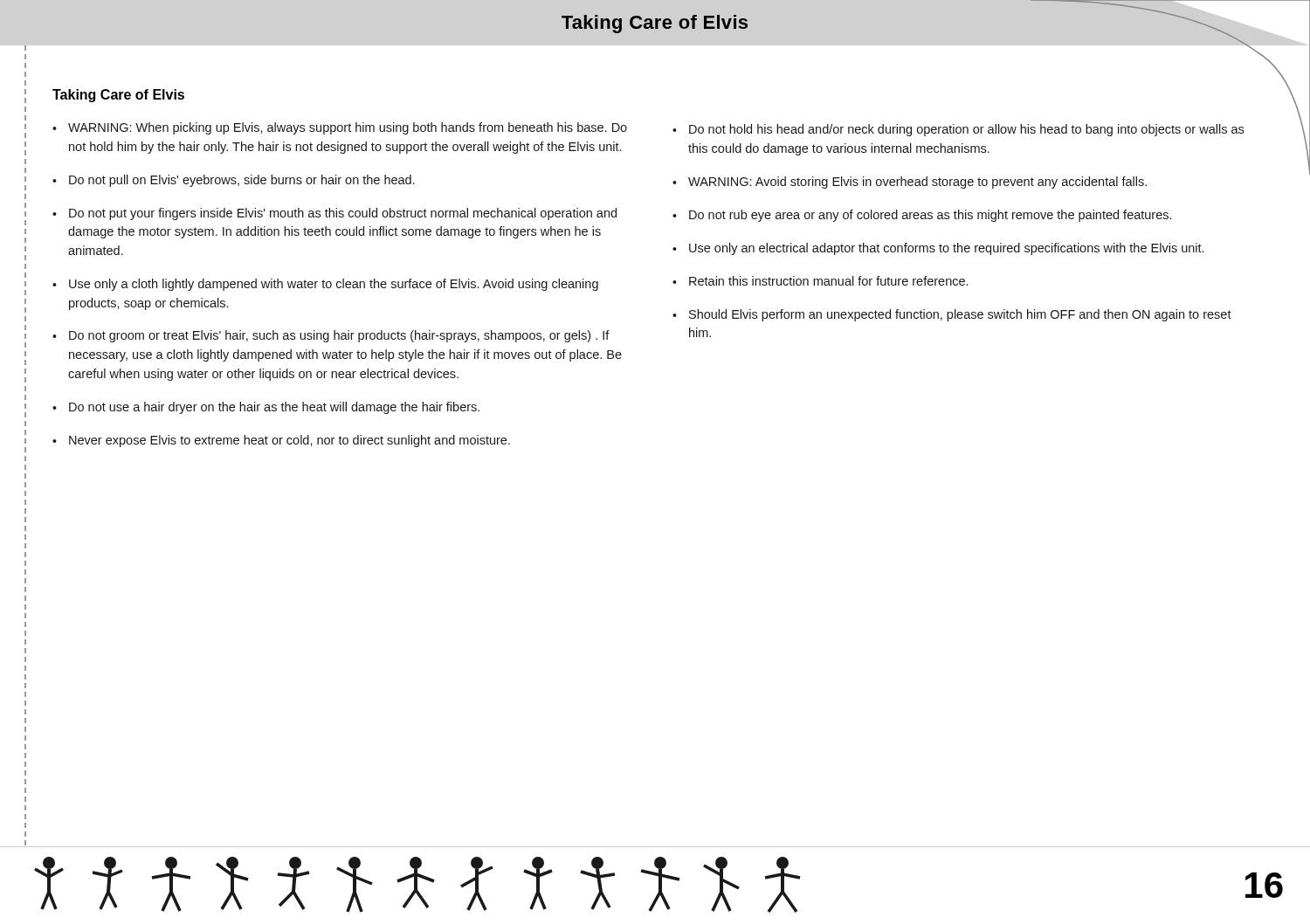Locate the text starting "• Use only a cloth"
The width and height of the screenshot is (1310, 924).
click(345, 294)
